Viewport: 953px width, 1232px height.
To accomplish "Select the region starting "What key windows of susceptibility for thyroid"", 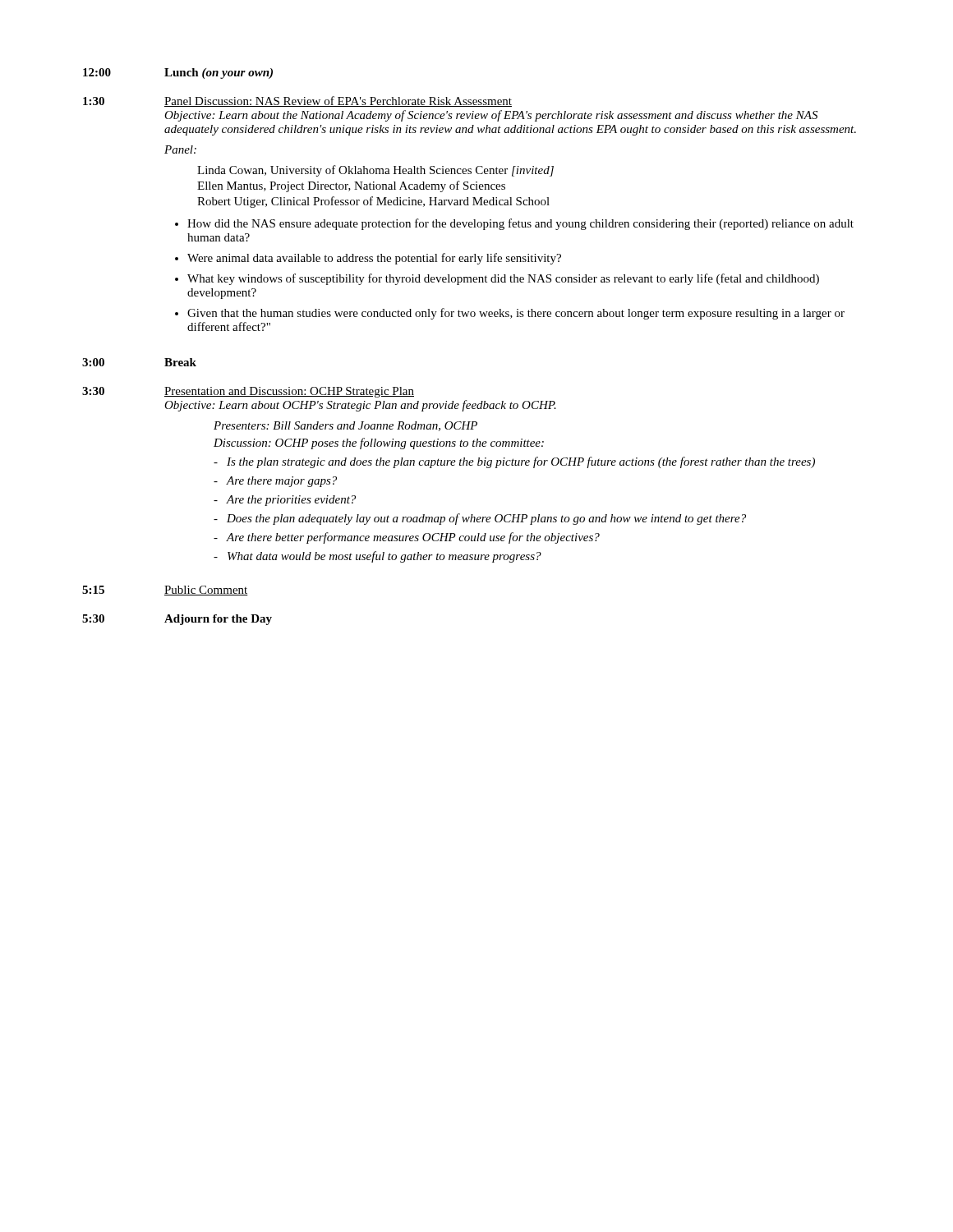I will [529, 286].
